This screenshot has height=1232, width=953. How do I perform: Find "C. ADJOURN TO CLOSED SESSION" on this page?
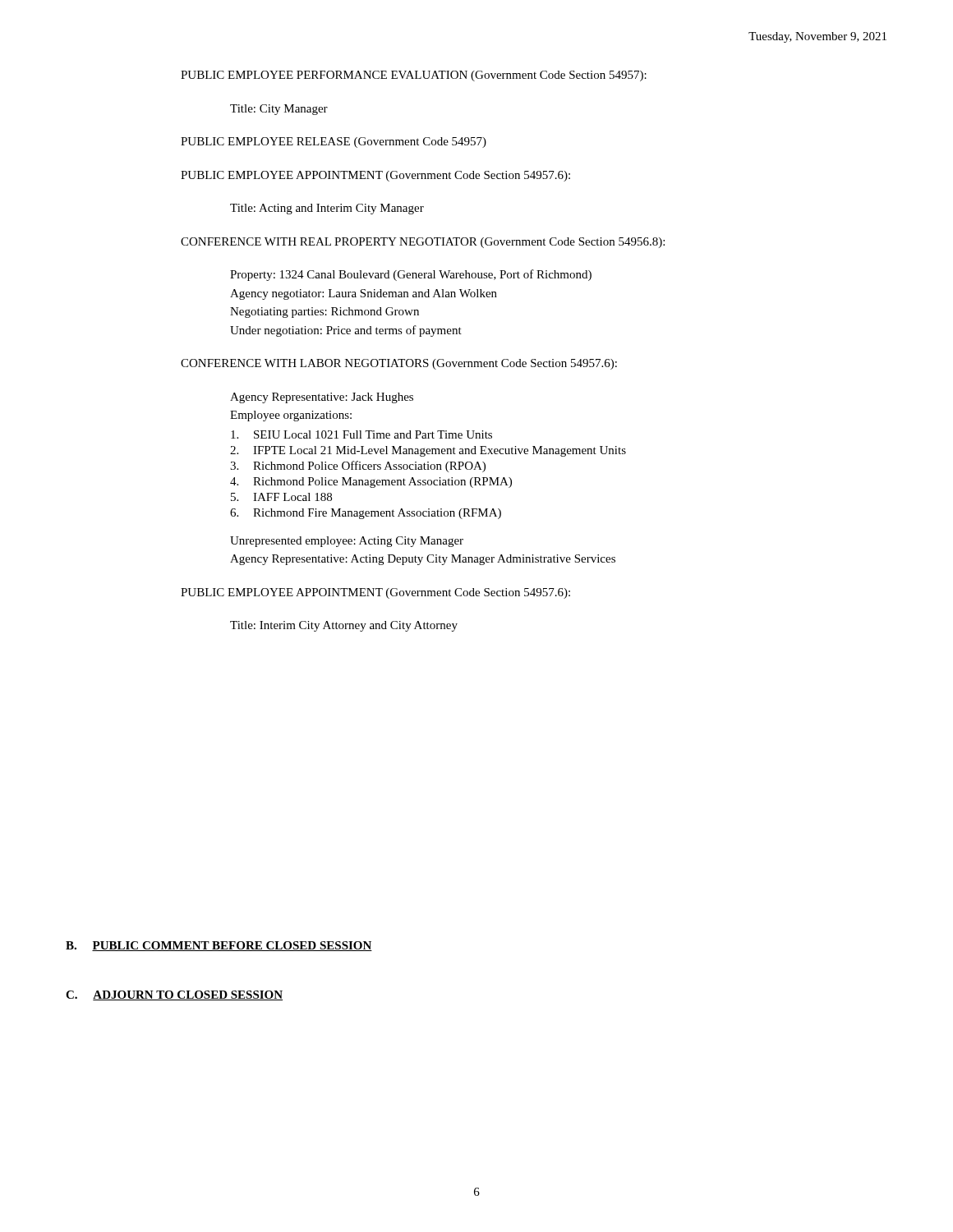(x=174, y=995)
